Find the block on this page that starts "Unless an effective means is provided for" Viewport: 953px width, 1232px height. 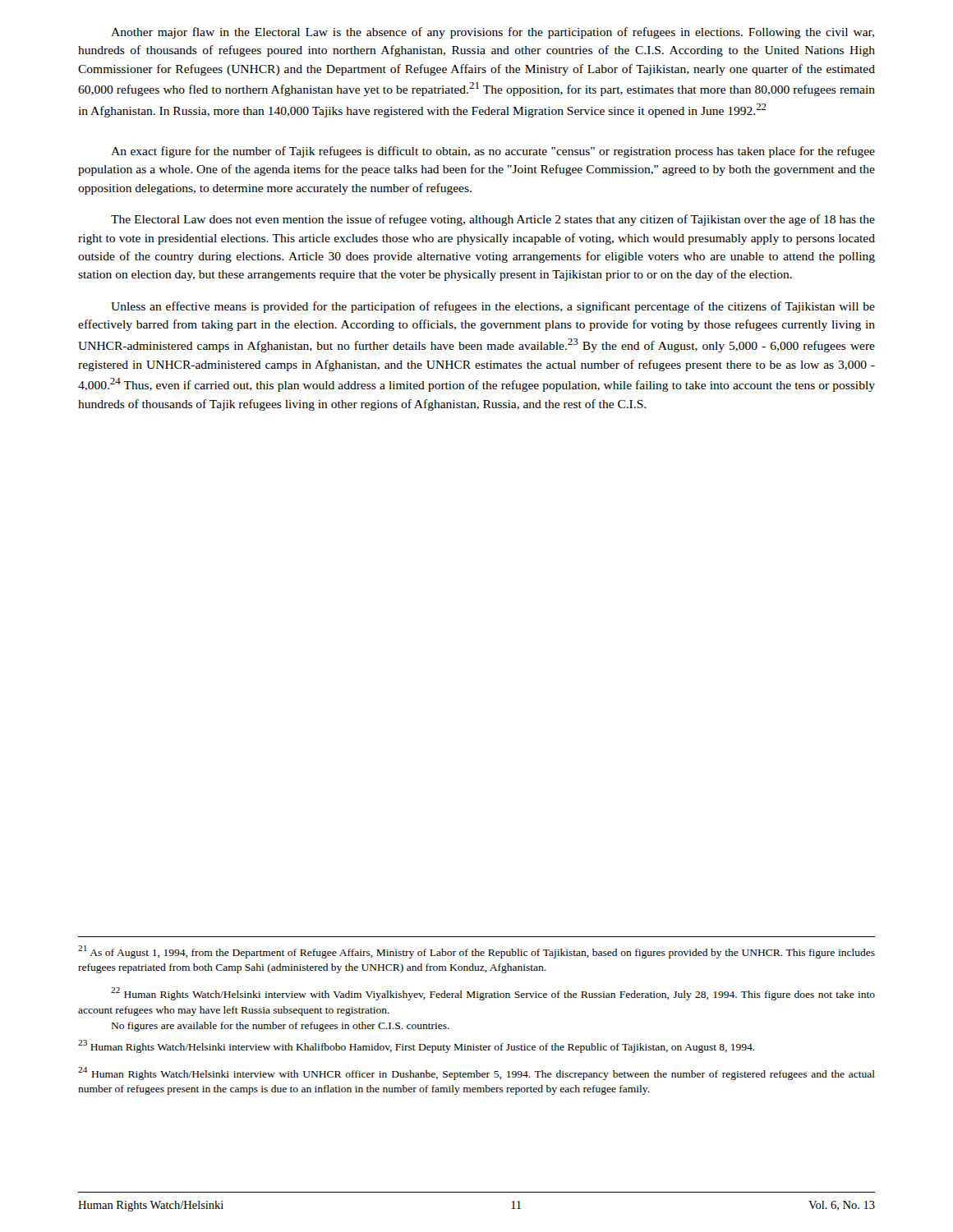tap(476, 355)
